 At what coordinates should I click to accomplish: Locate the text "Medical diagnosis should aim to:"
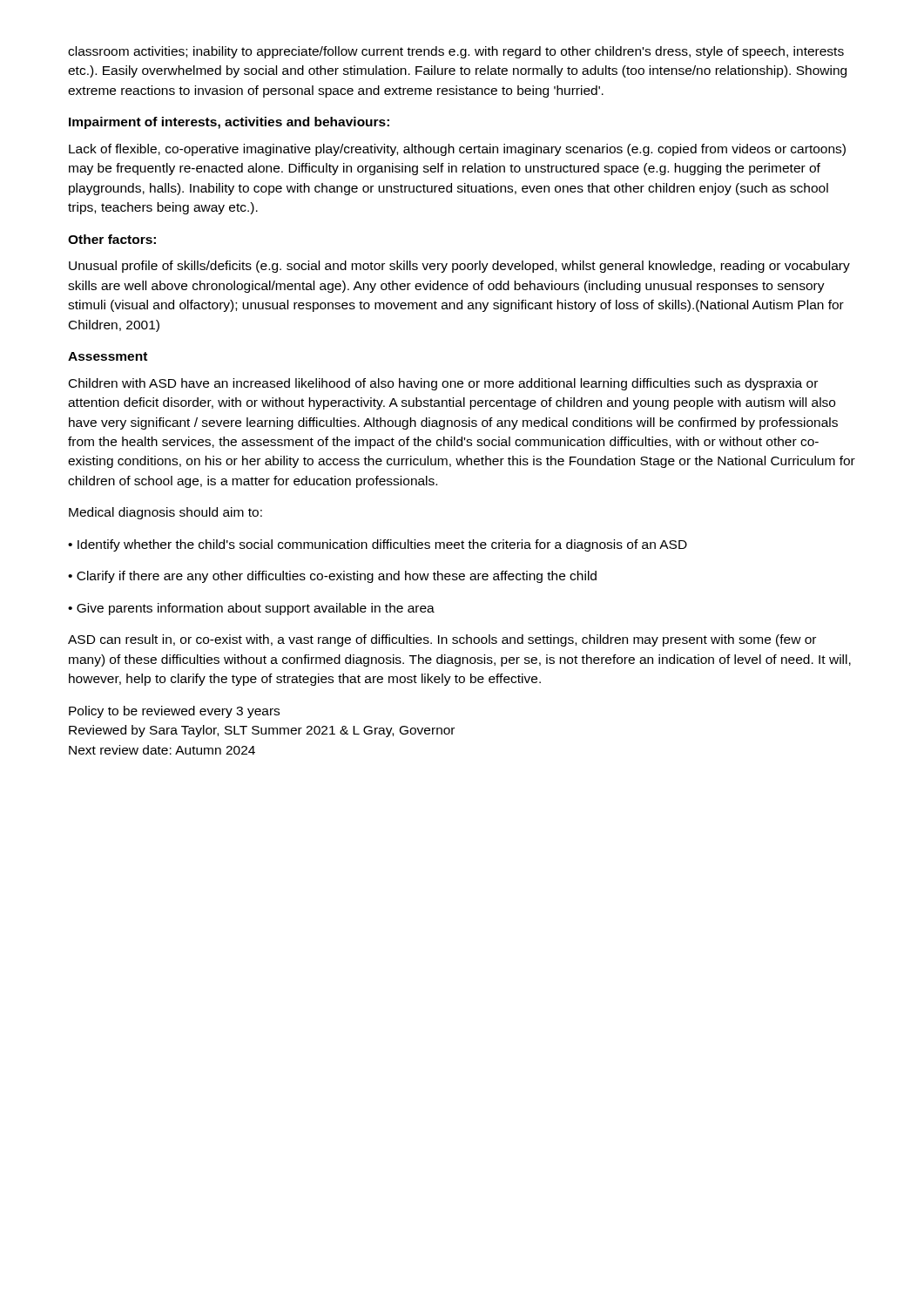[165, 512]
